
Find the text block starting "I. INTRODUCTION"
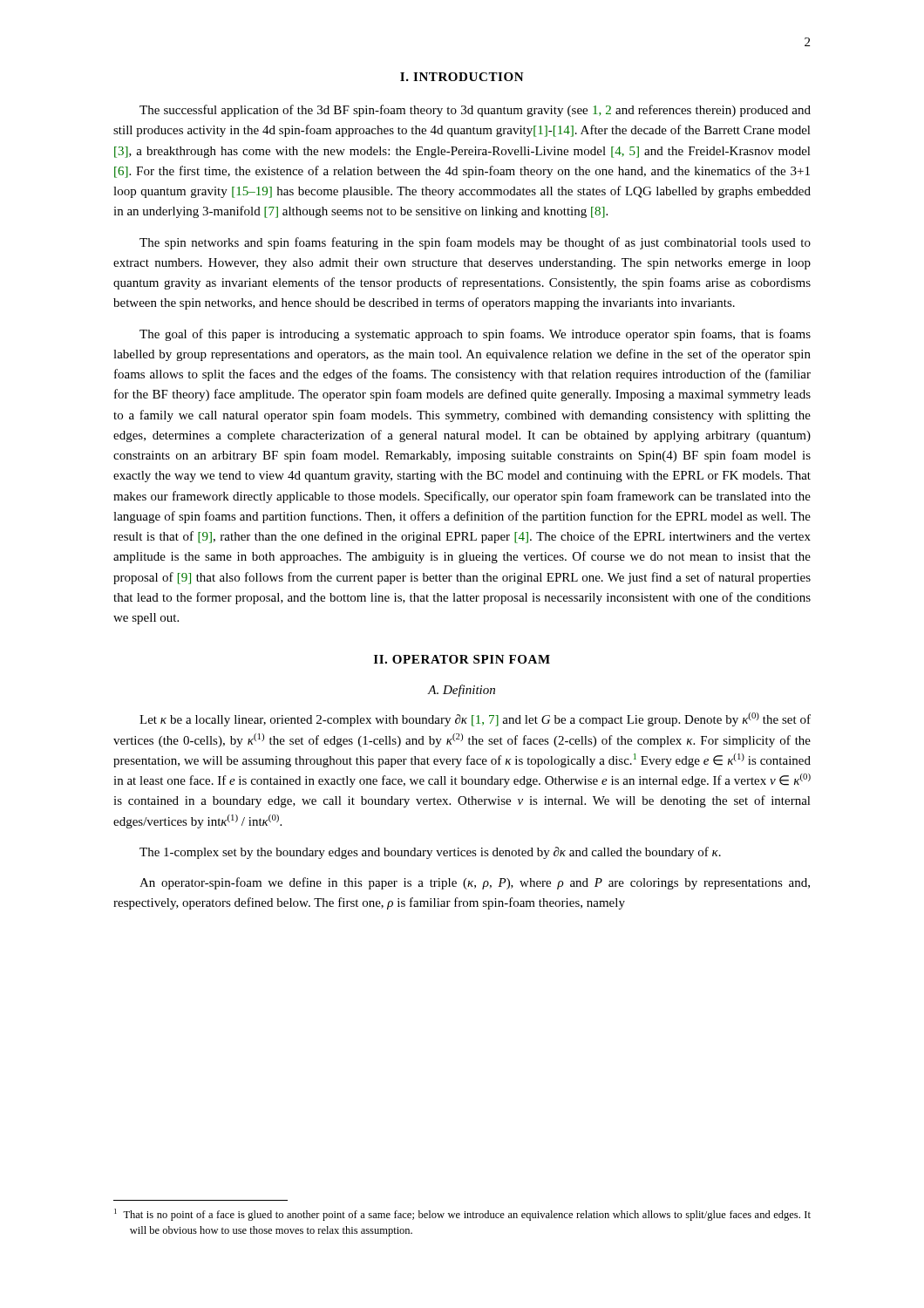click(462, 77)
